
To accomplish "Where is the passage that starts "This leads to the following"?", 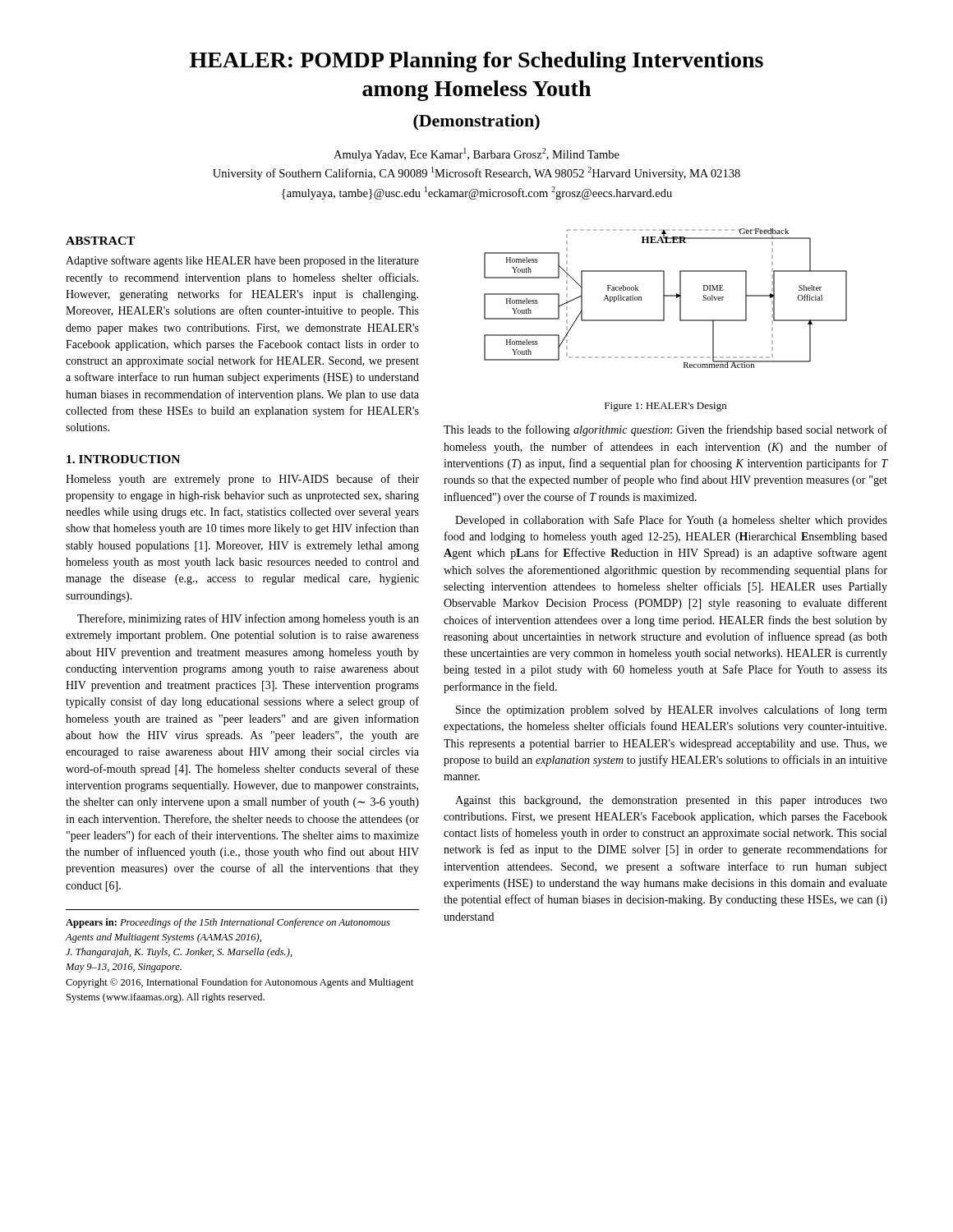I will tap(665, 674).
